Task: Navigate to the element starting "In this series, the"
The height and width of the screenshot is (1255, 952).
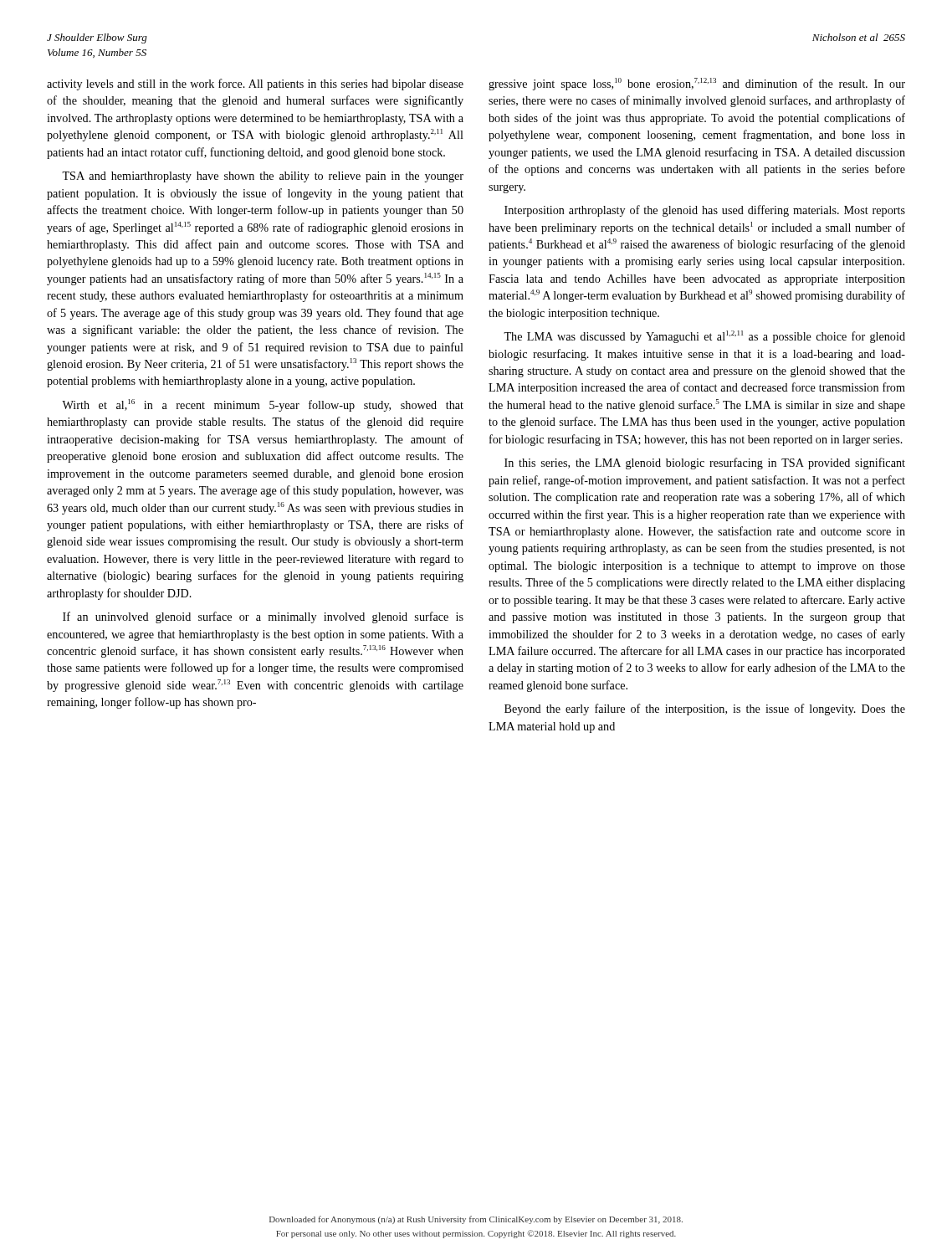Action: [697, 574]
